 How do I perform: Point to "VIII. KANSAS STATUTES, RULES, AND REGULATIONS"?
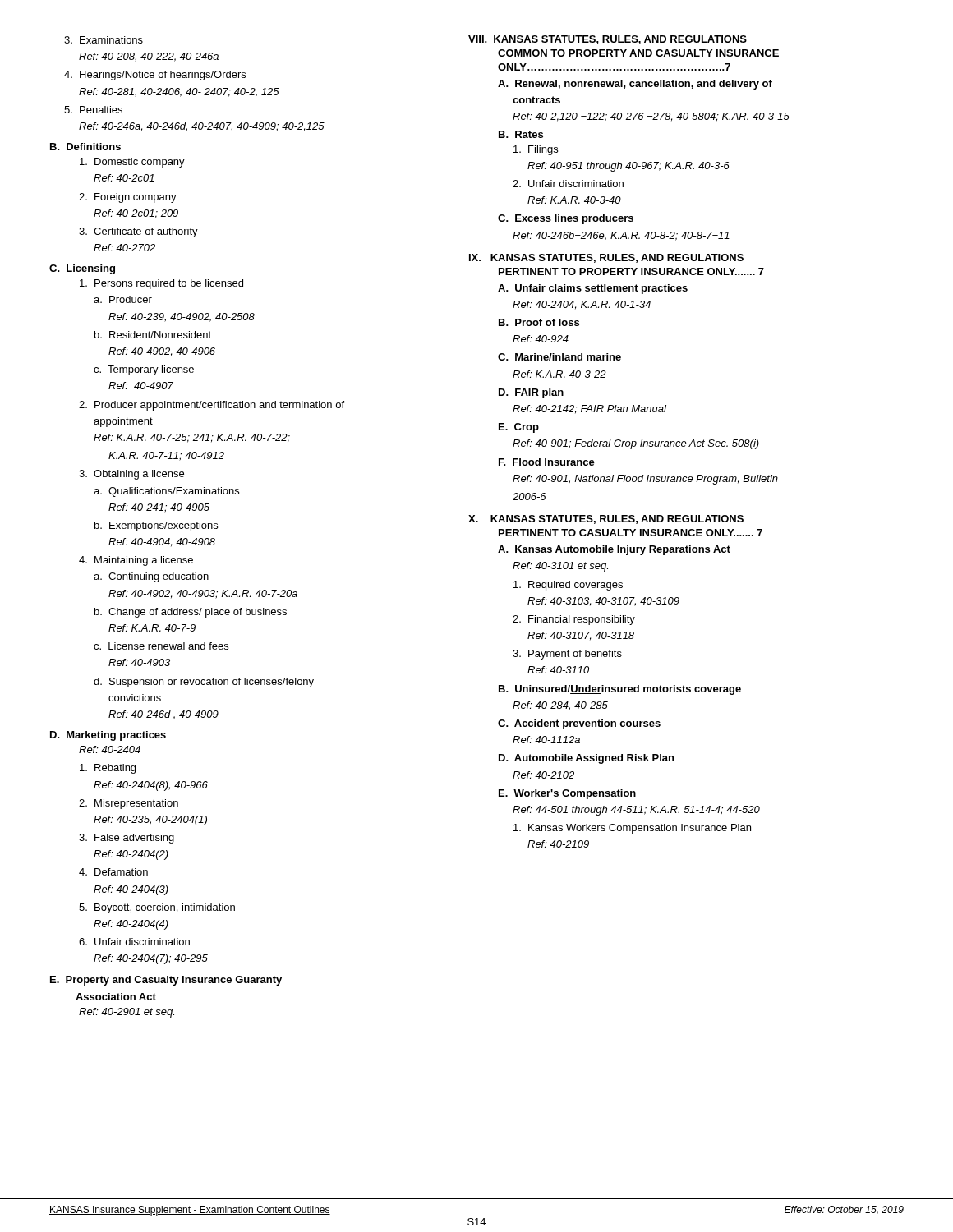pyautogui.click(x=608, y=39)
